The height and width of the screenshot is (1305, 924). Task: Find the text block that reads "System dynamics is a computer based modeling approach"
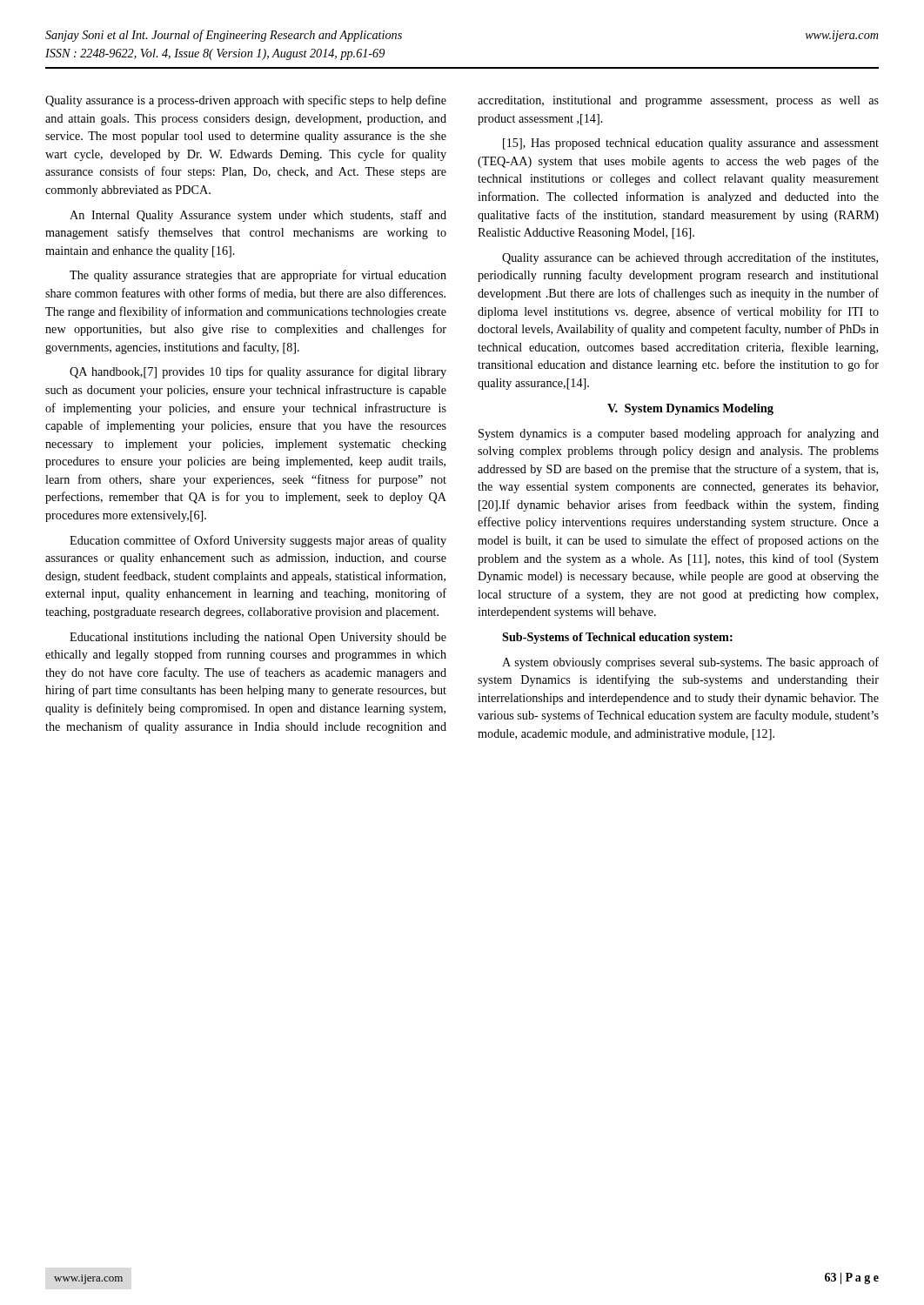[x=678, y=522]
